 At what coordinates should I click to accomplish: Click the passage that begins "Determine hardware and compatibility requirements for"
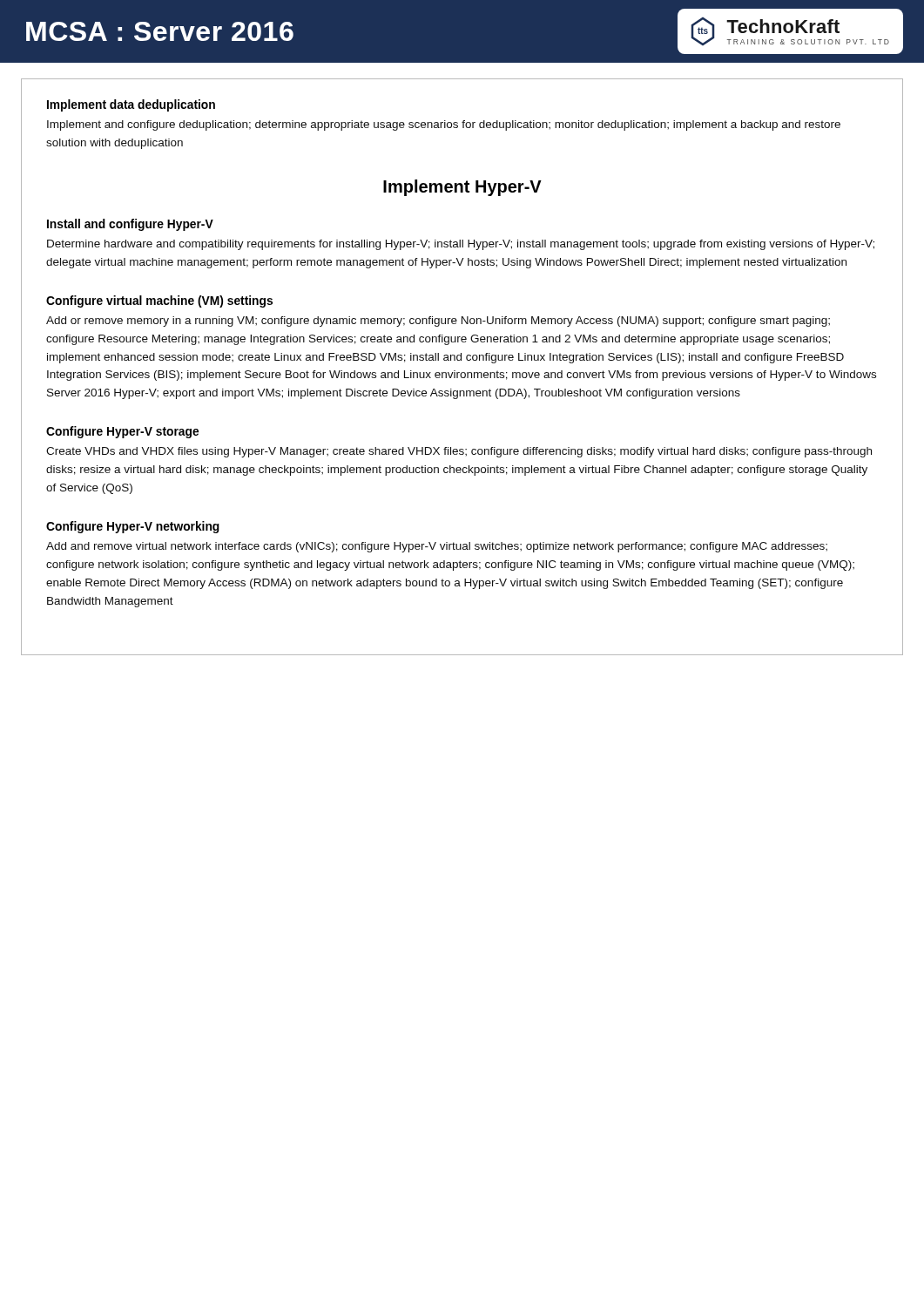461,253
